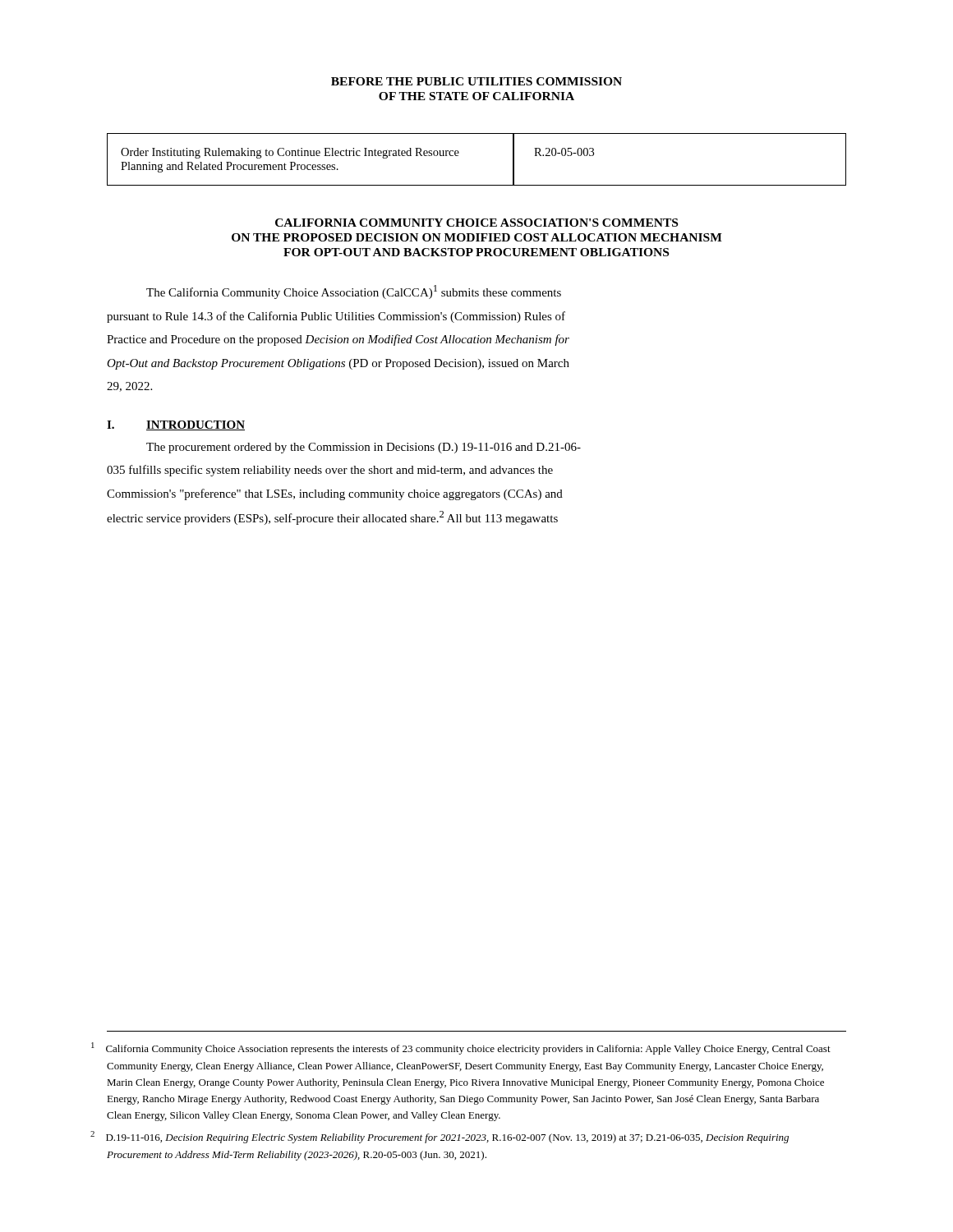This screenshot has height=1232, width=953.
Task: Select the element starting "The procurement ordered by the Commission in Decisions"
Action: pyautogui.click(x=476, y=483)
